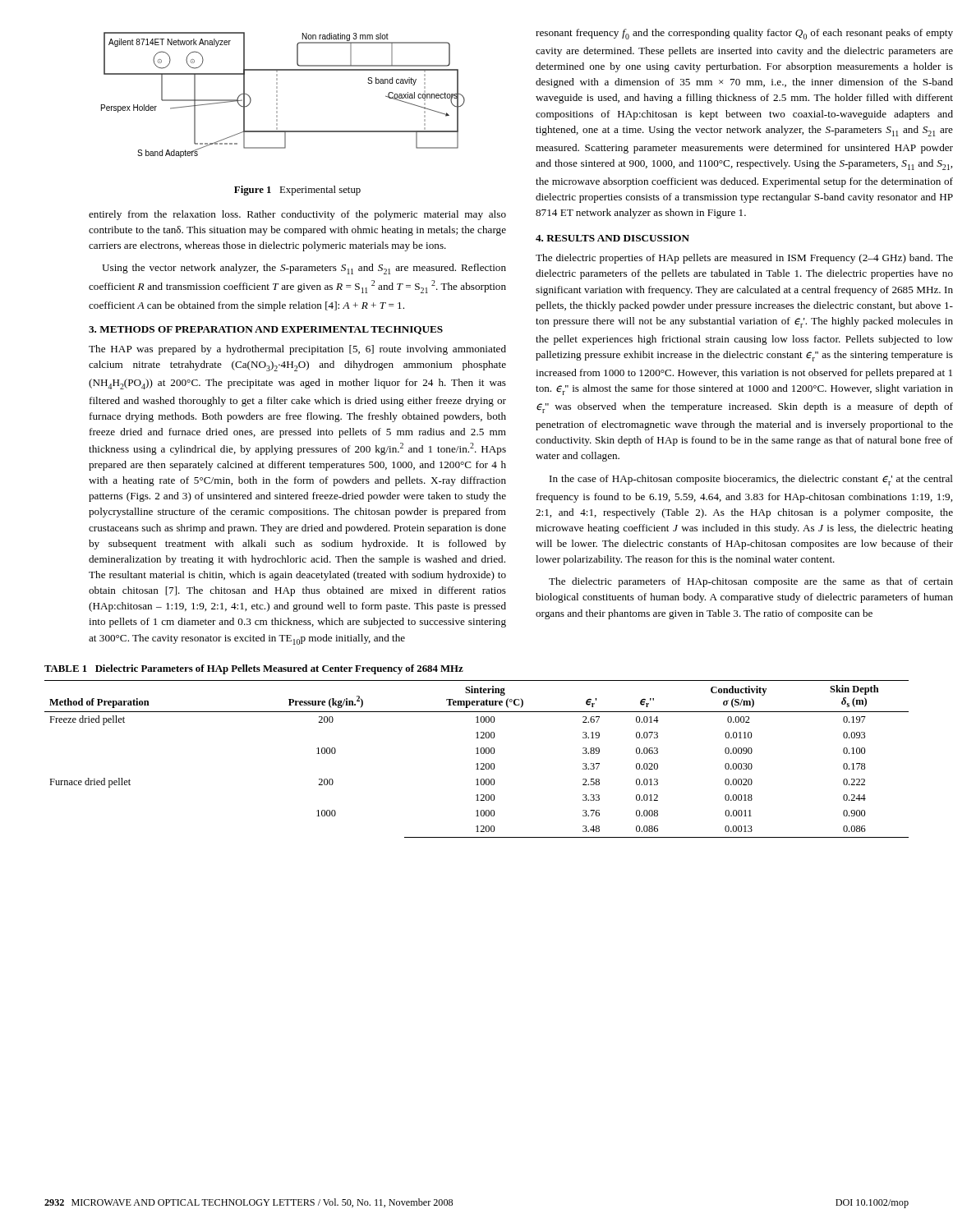953x1232 pixels.
Task: Find the schematic
Action: (297, 103)
